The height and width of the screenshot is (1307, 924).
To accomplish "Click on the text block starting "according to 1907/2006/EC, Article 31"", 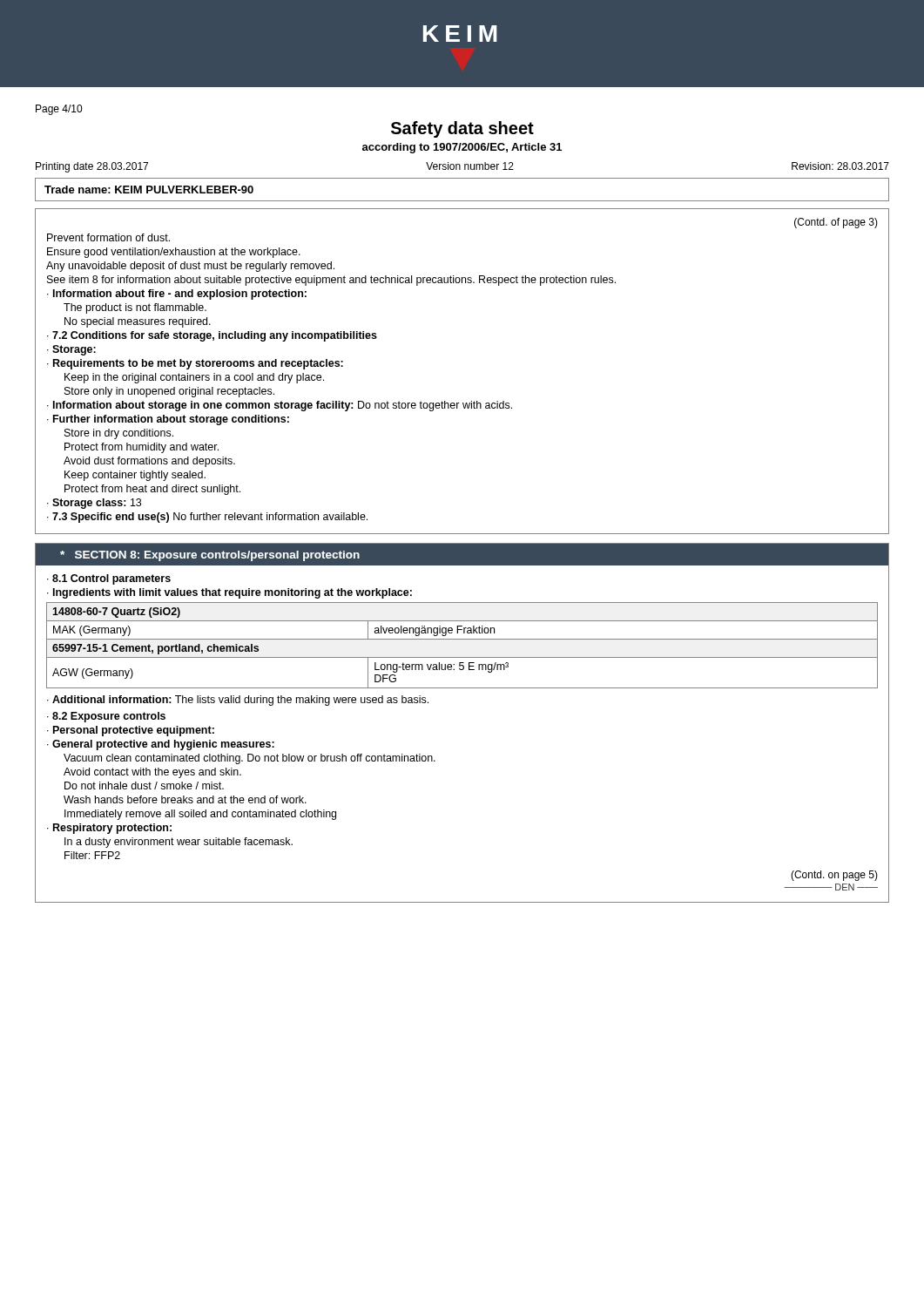I will click(x=462, y=147).
